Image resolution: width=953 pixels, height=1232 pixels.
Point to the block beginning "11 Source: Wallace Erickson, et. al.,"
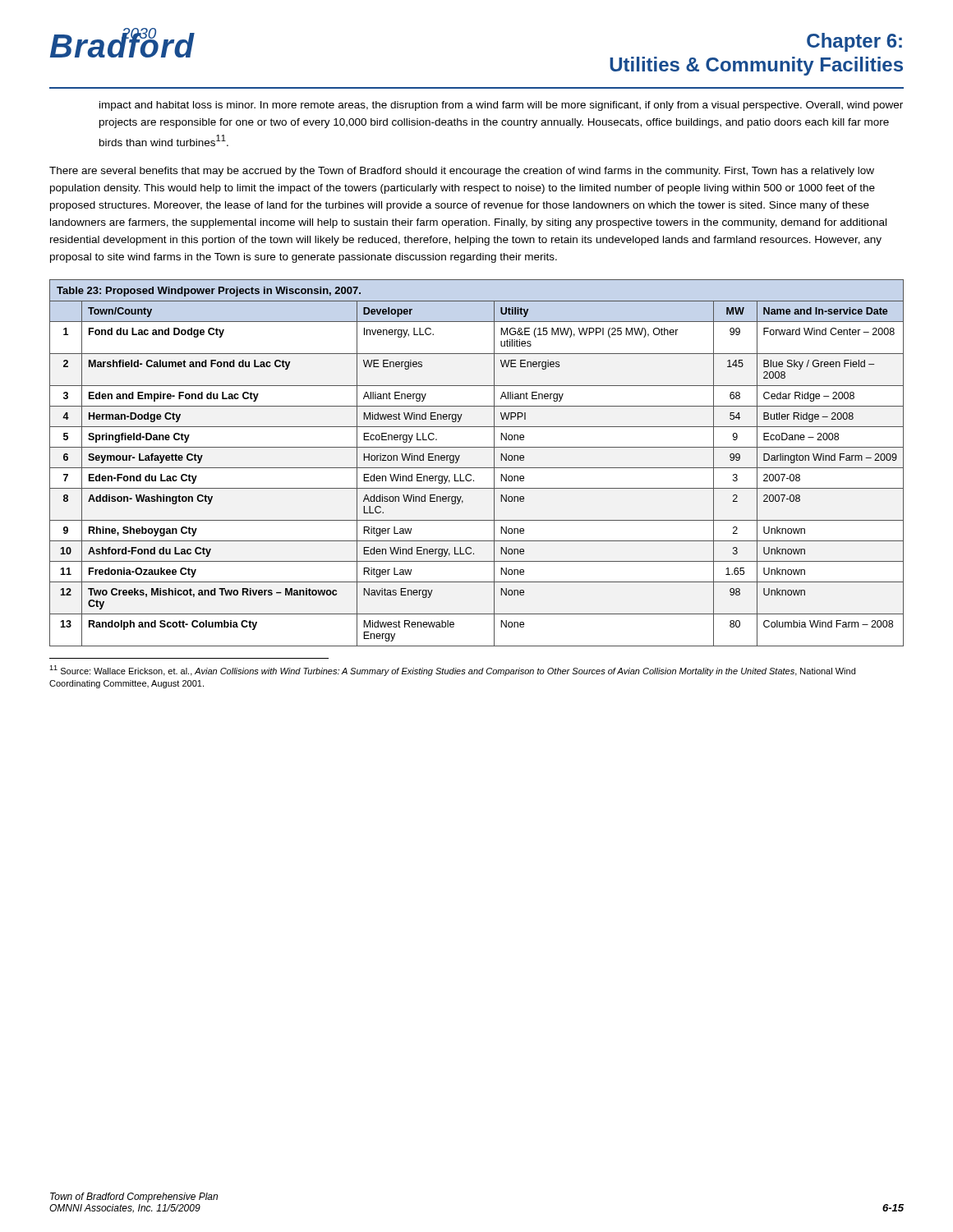[x=453, y=676]
